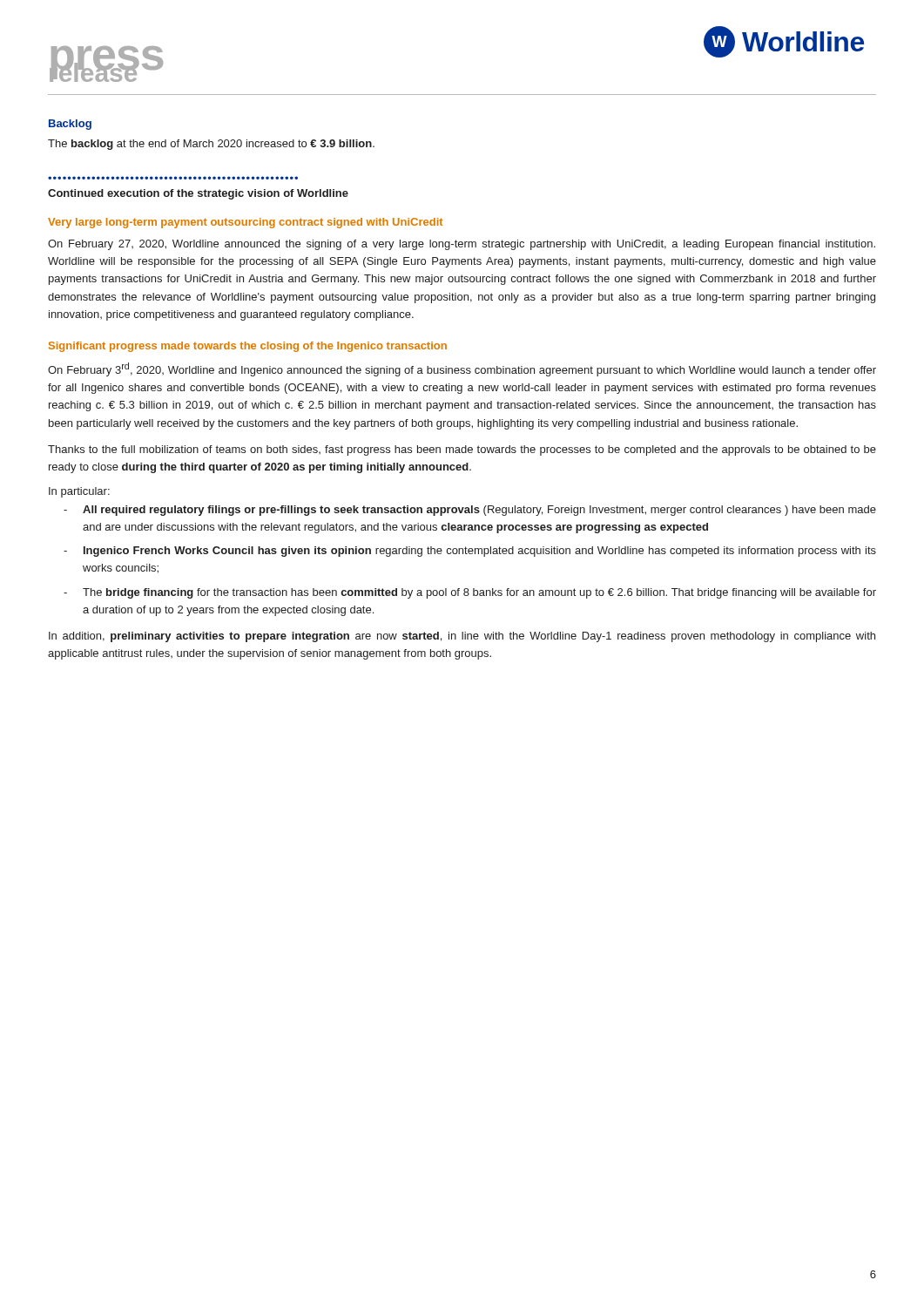Image resolution: width=924 pixels, height=1307 pixels.
Task: Locate the section header that opens with "Significant progress made towards the"
Action: 248,345
